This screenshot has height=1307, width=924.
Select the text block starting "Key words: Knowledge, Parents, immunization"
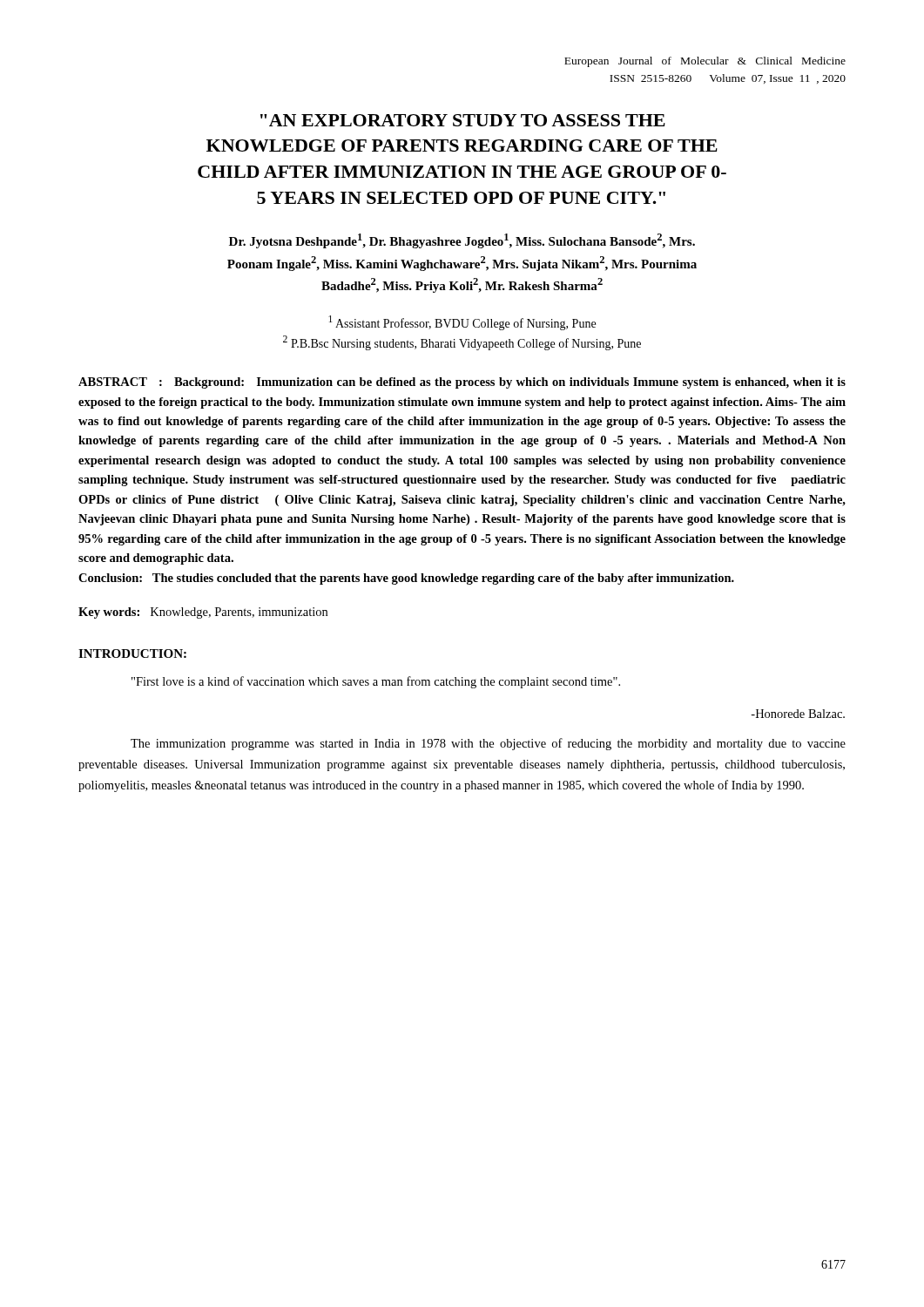(x=203, y=612)
